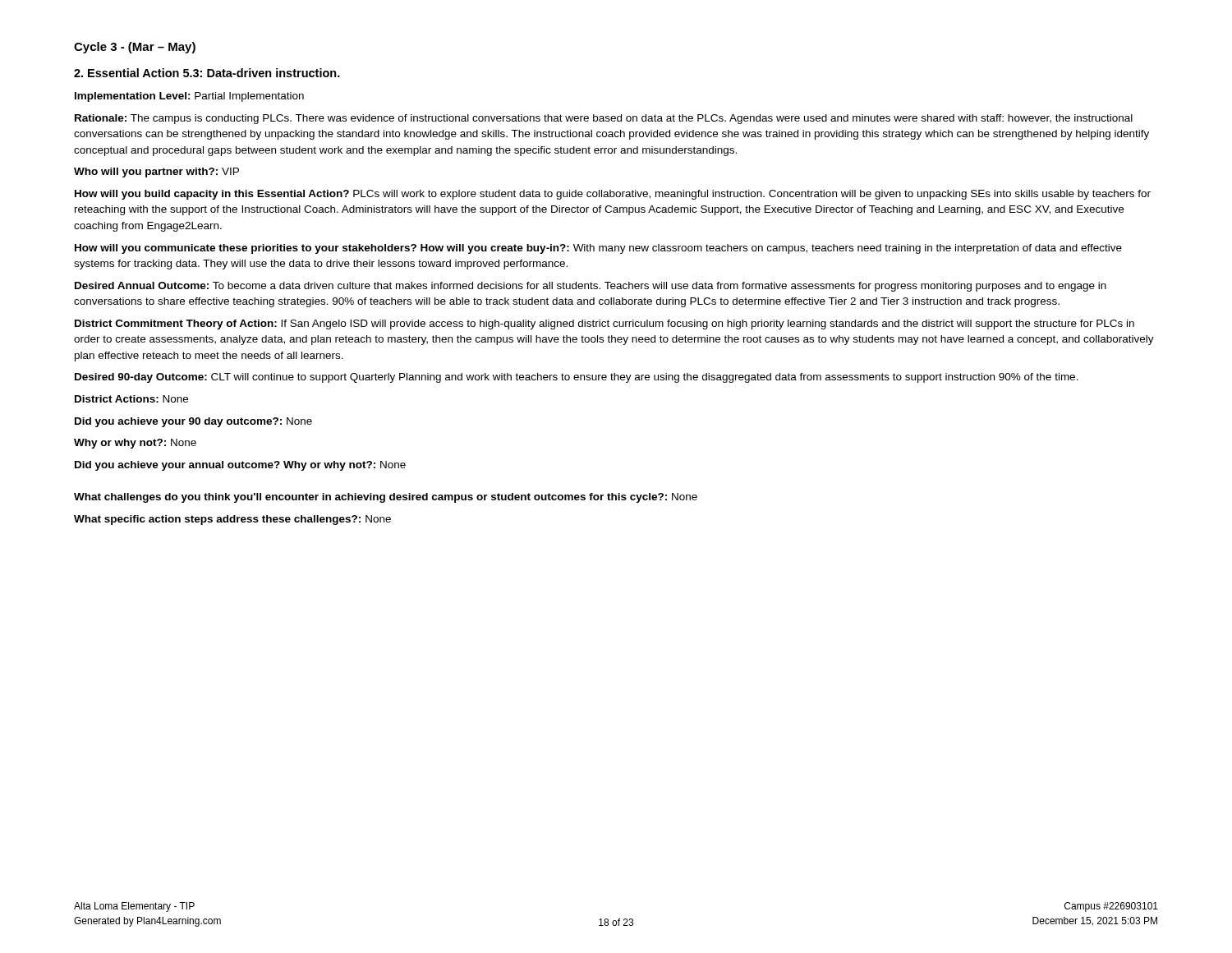
Task: Click the passage that begins "Desired 90-day Outcome: CLT will continue"
Action: point(576,377)
